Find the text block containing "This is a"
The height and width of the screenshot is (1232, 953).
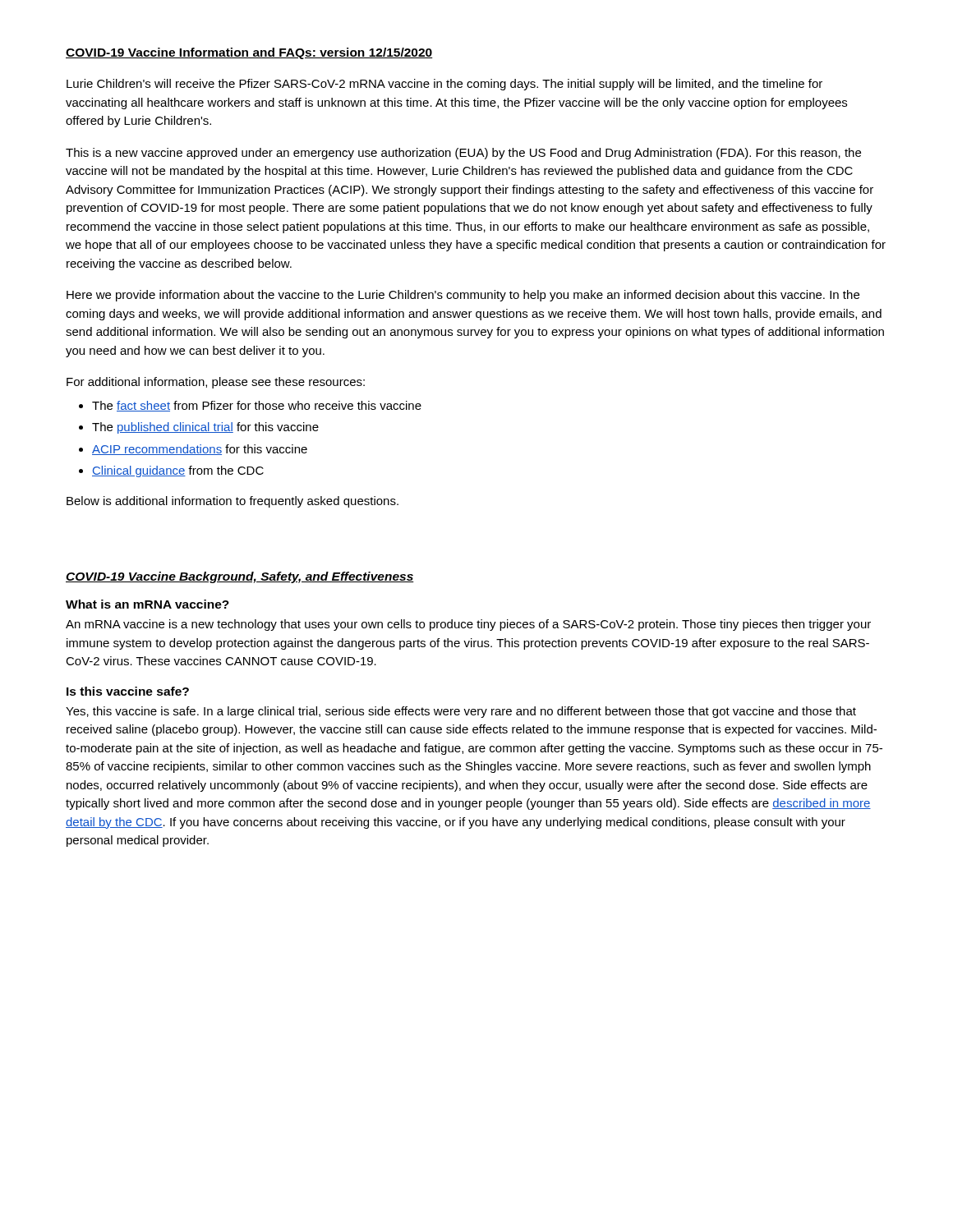pos(476,207)
